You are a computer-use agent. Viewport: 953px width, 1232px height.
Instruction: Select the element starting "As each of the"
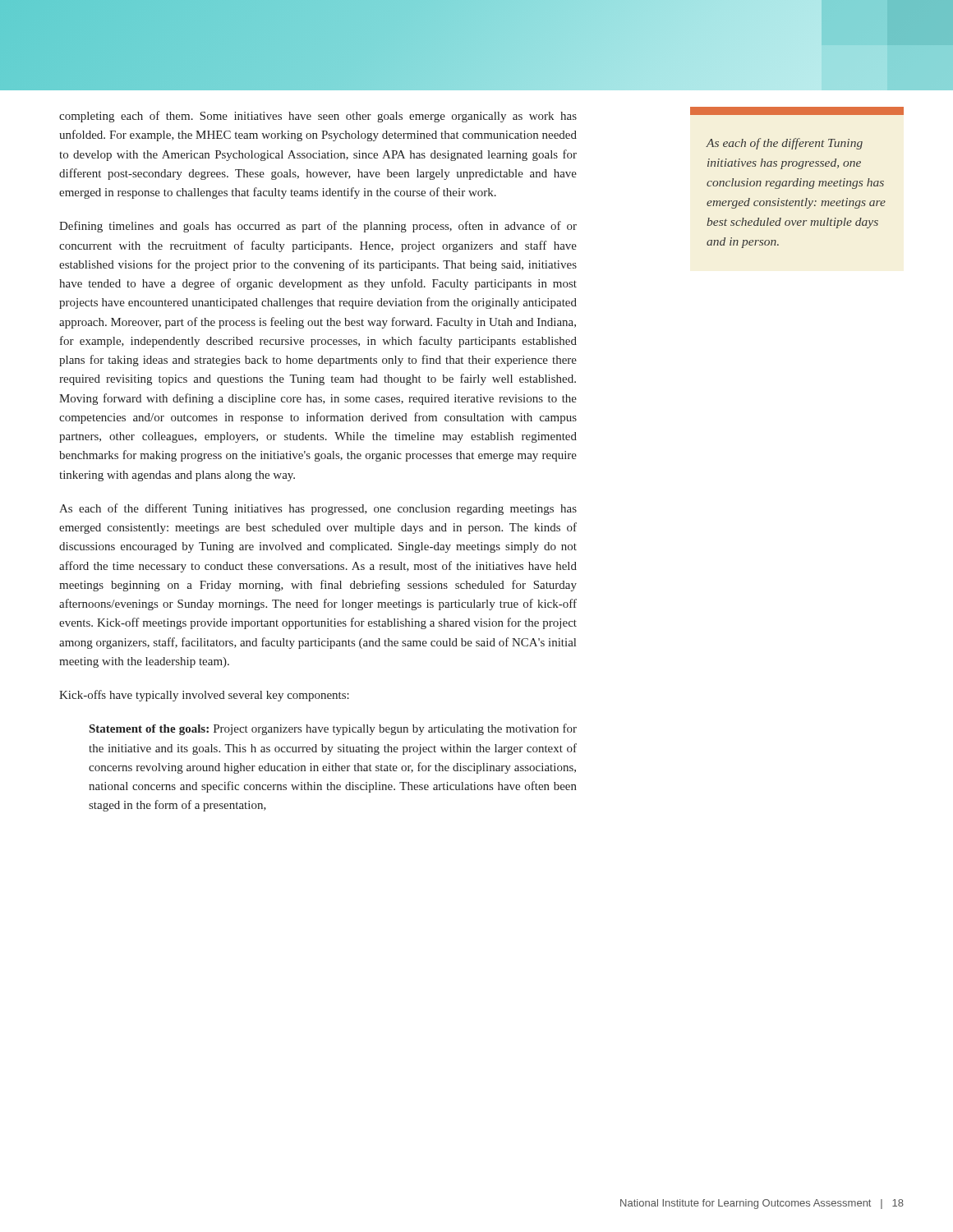pos(318,585)
